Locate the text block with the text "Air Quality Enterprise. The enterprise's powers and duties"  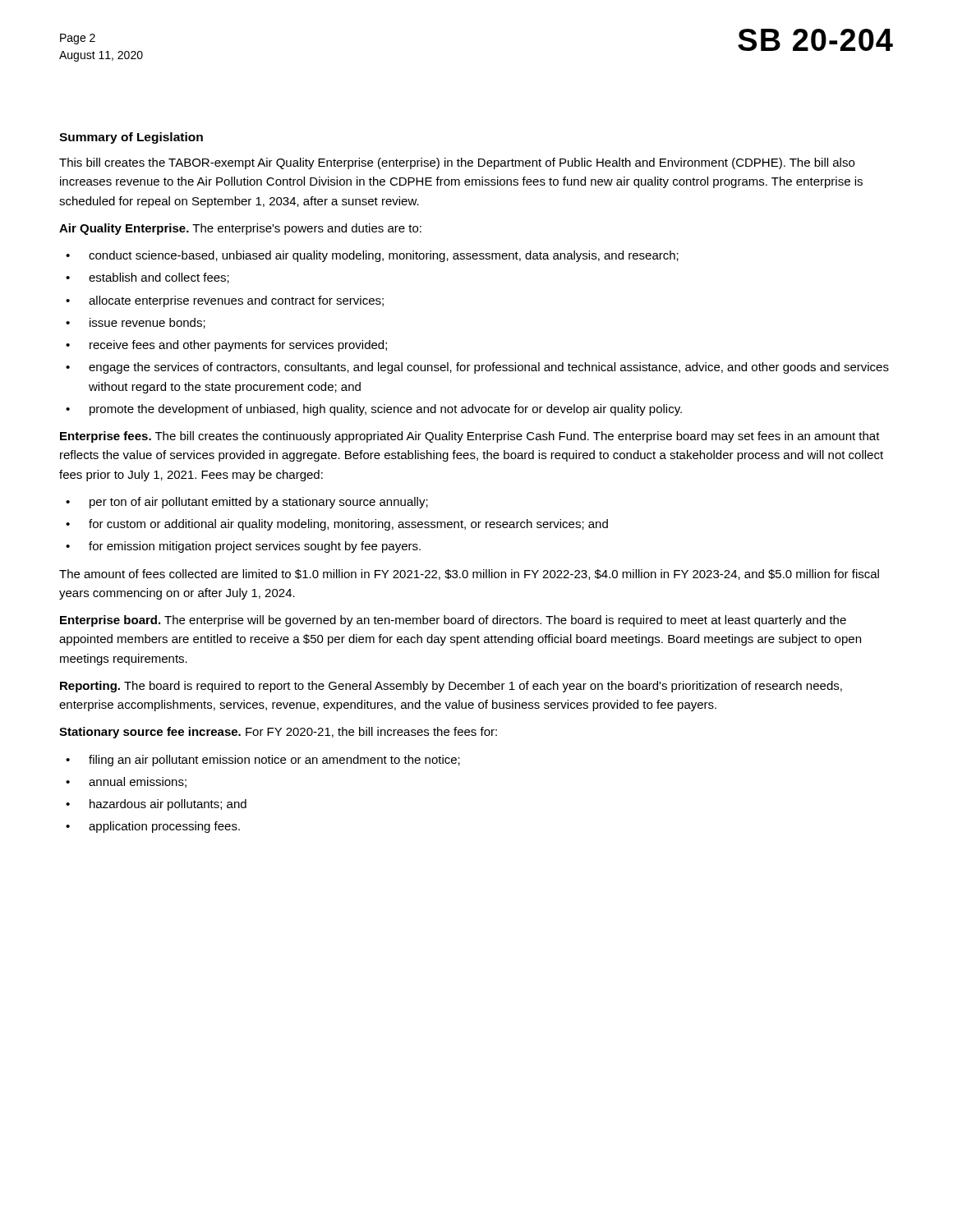(241, 228)
